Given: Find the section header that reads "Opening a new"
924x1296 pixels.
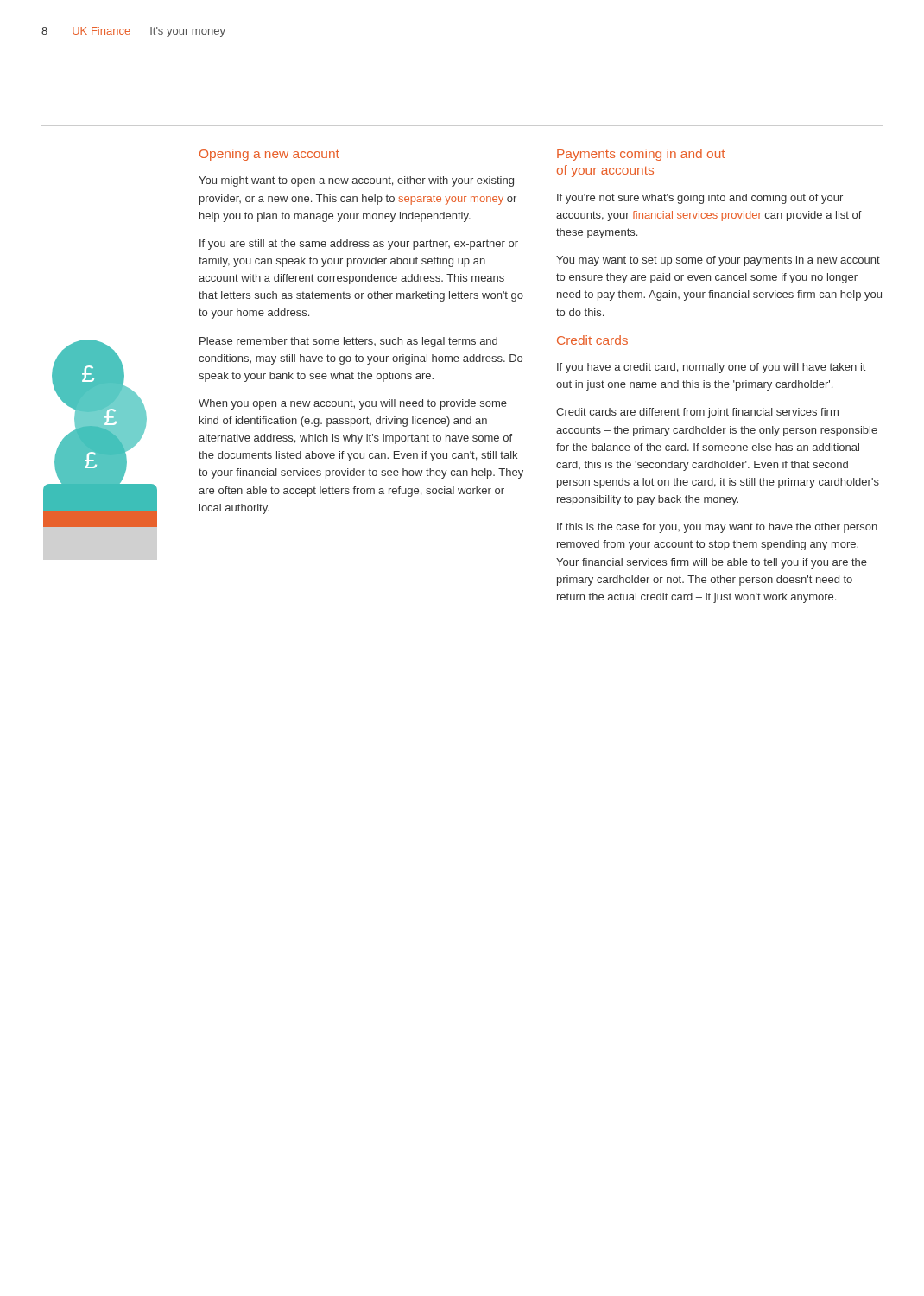Looking at the screenshot, I should [x=269, y=155].
